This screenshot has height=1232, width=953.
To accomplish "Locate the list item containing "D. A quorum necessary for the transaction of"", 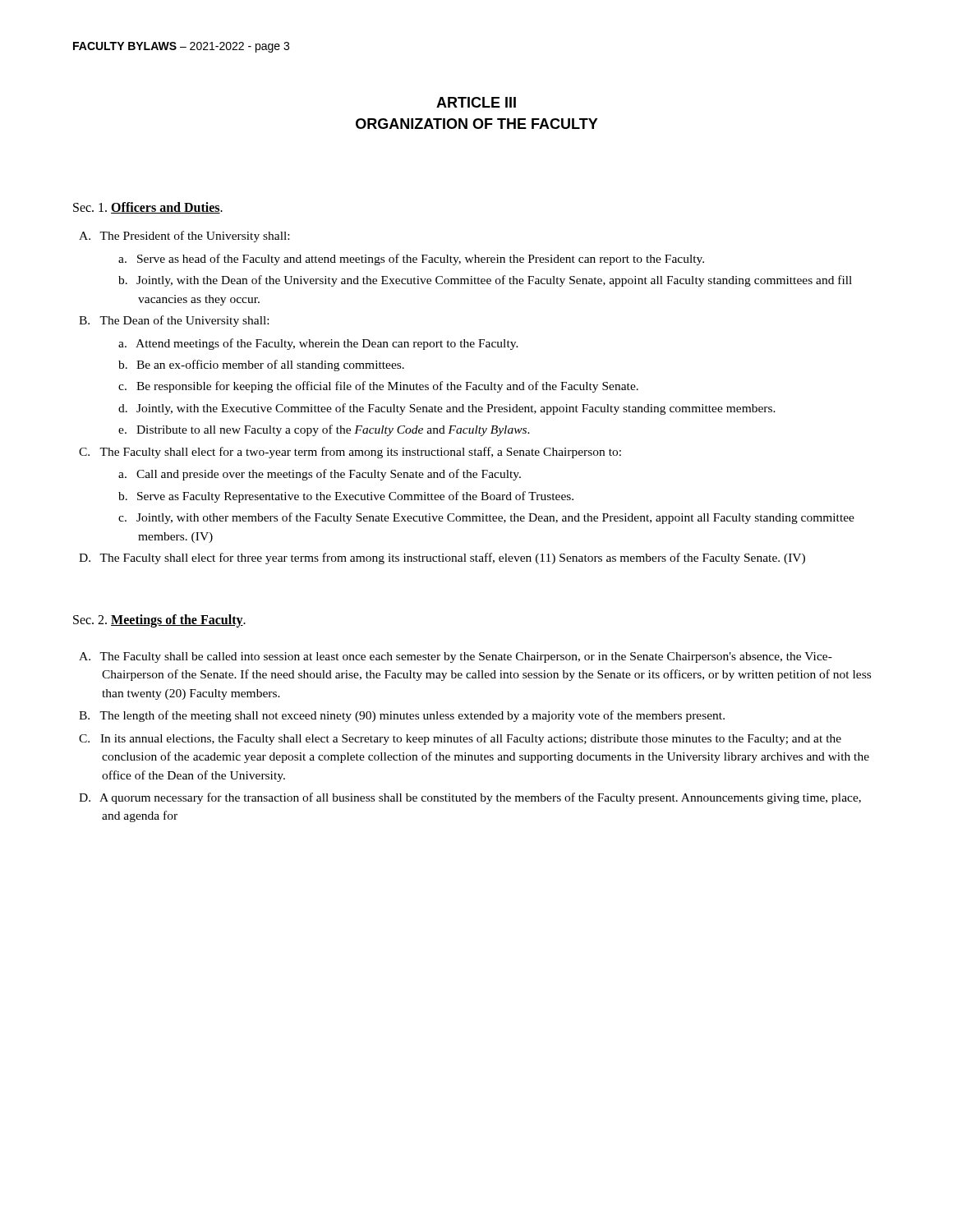I will [x=470, y=805].
